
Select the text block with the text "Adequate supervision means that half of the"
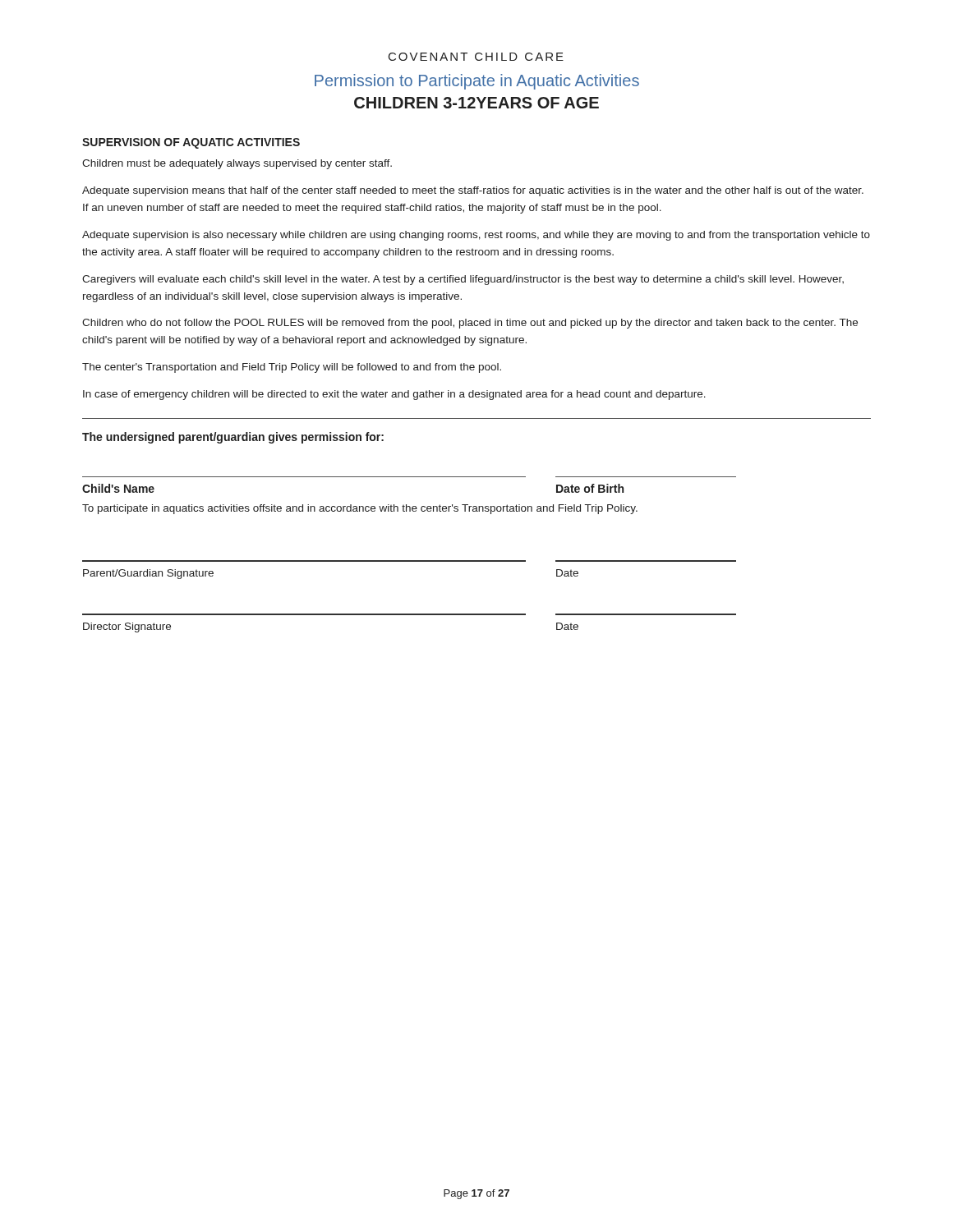point(473,199)
